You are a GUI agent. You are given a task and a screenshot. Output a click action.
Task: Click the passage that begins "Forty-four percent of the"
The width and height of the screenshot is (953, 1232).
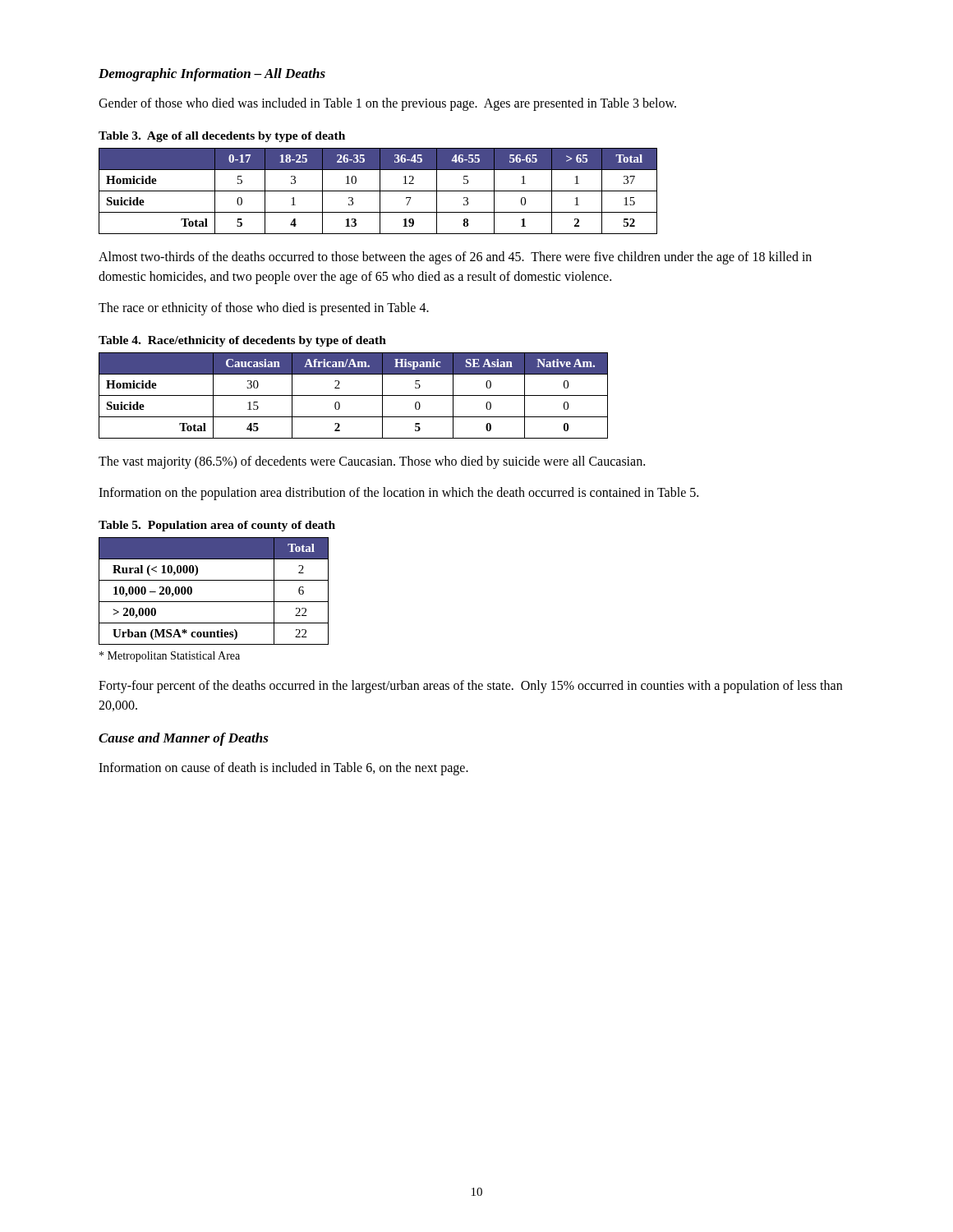click(471, 695)
